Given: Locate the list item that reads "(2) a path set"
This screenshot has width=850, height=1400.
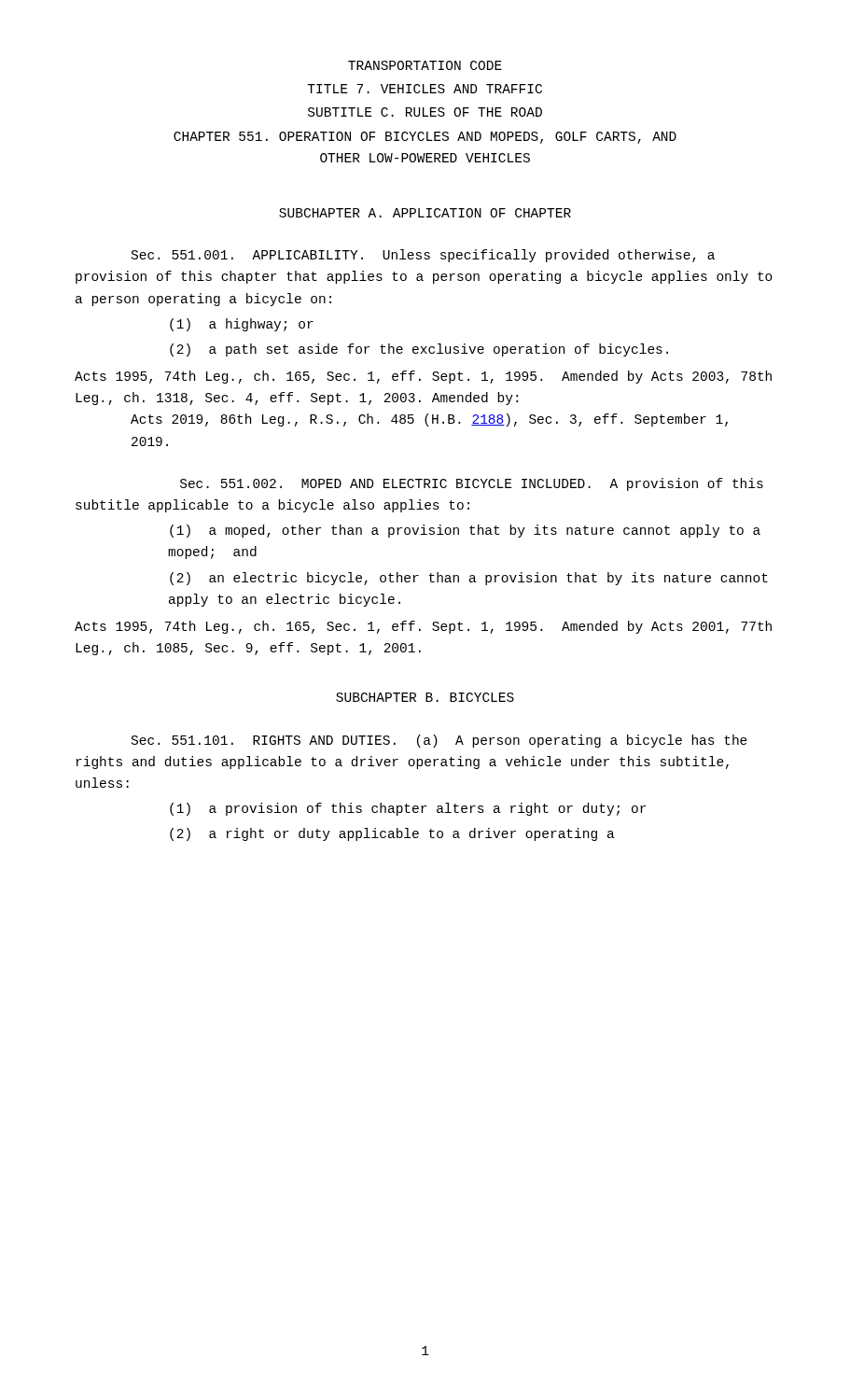Looking at the screenshot, I should 420,350.
